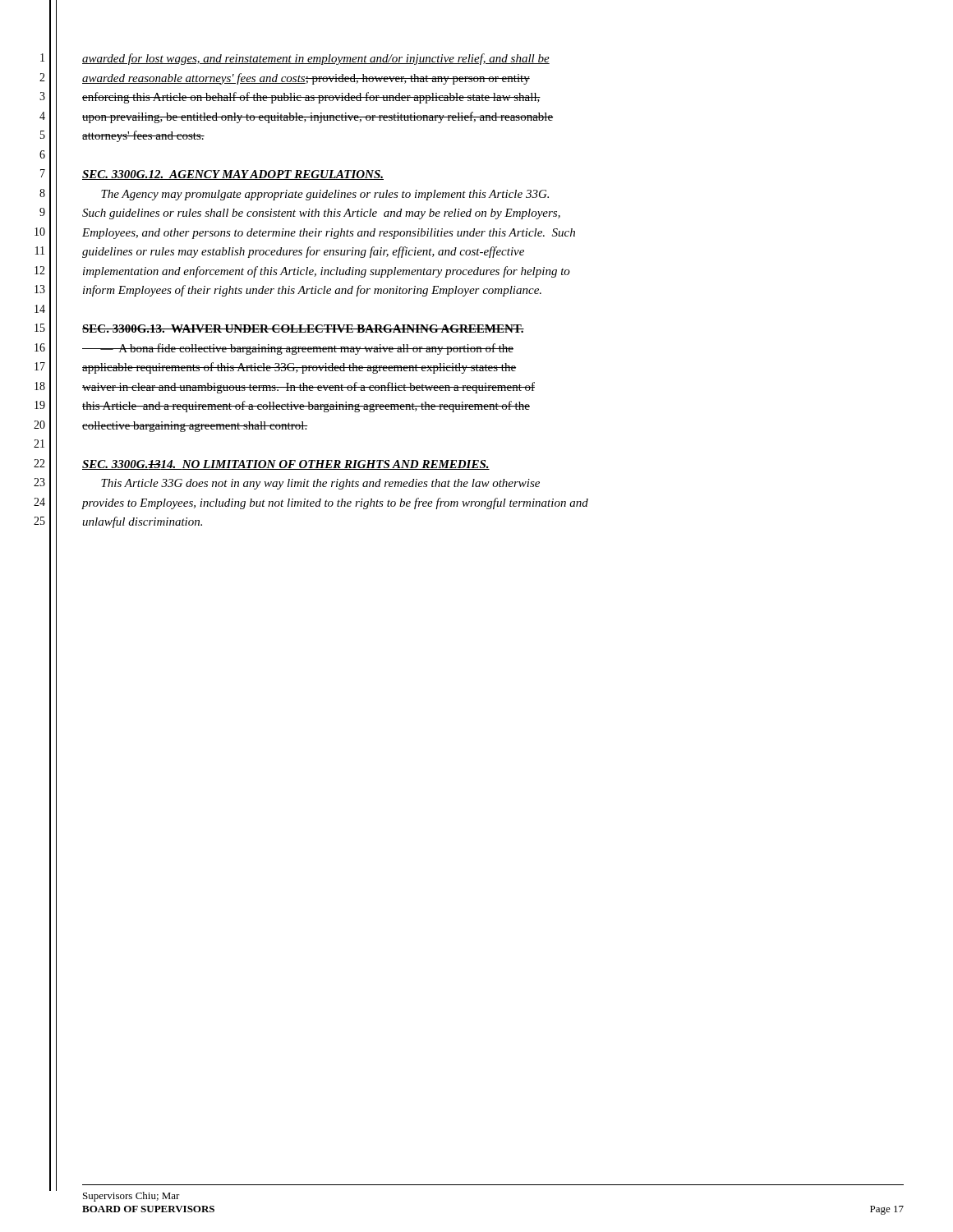Point to the block beginning "24 provides to Employees,"

[x=493, y=503]
